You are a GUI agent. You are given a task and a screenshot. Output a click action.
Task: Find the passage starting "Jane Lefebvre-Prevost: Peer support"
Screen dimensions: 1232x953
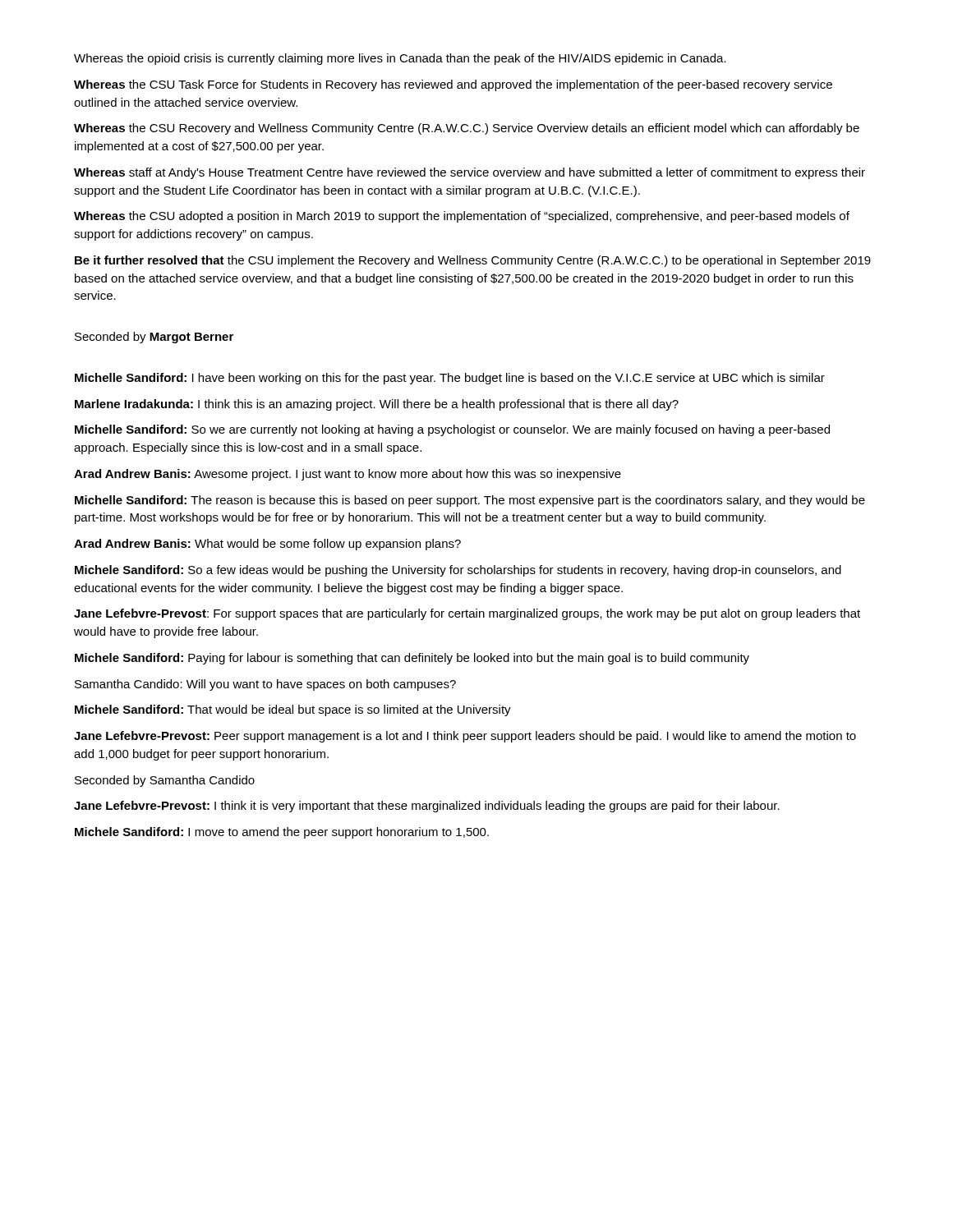465,744
